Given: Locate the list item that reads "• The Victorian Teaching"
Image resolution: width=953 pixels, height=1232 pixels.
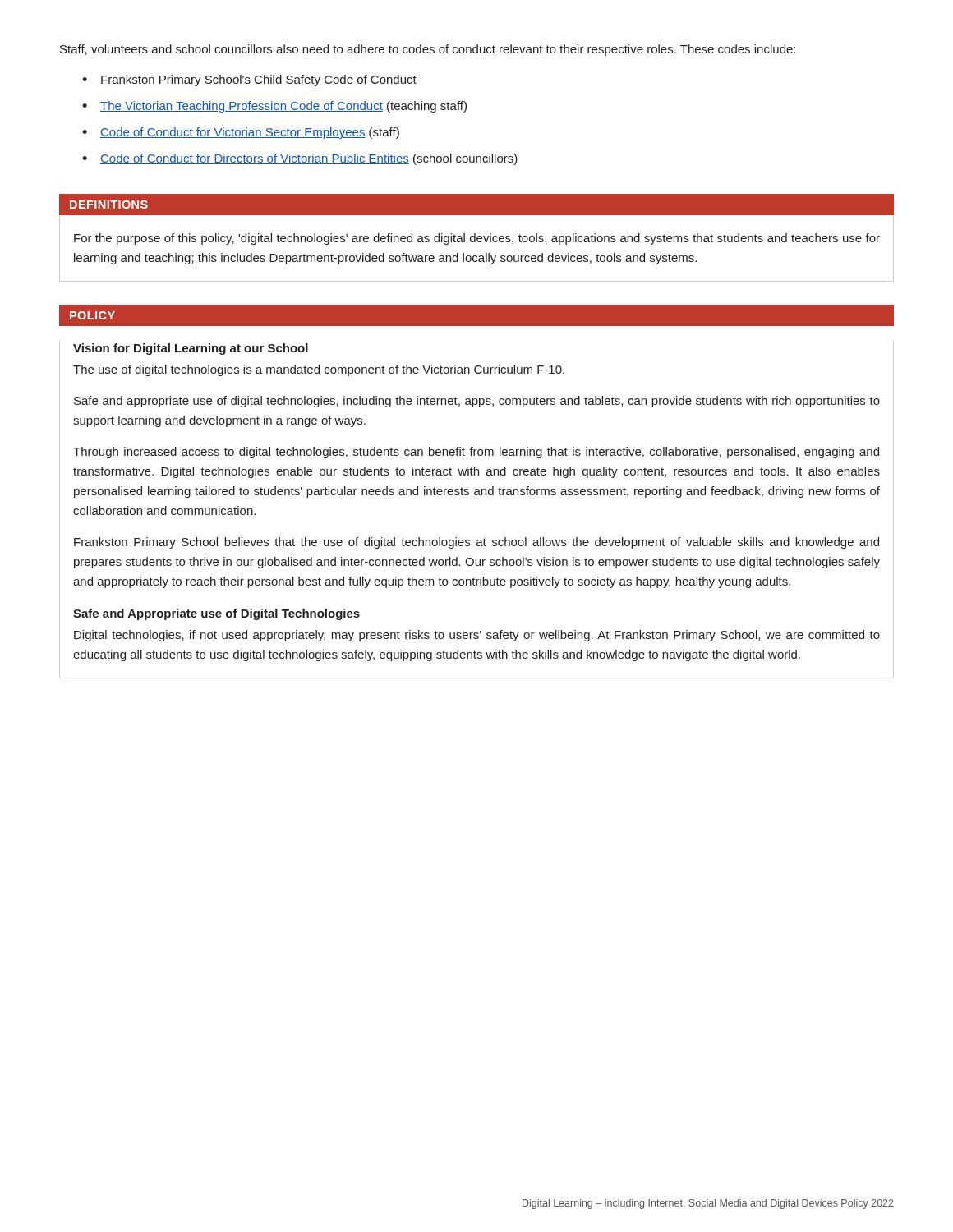Looking at the screenshot, I should [x=275, y=107].
